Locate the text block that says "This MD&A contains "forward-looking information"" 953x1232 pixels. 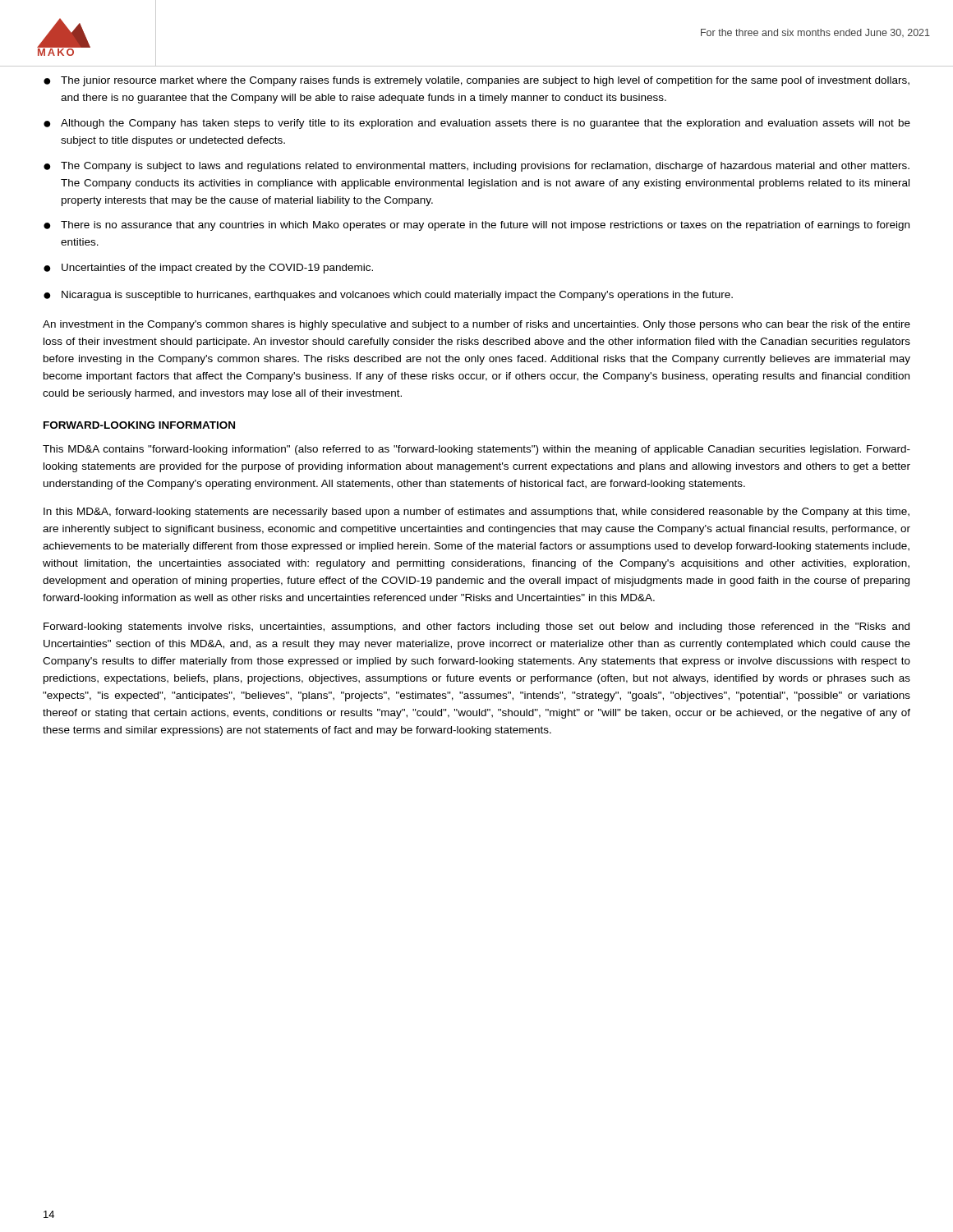[x=476, y=466]
